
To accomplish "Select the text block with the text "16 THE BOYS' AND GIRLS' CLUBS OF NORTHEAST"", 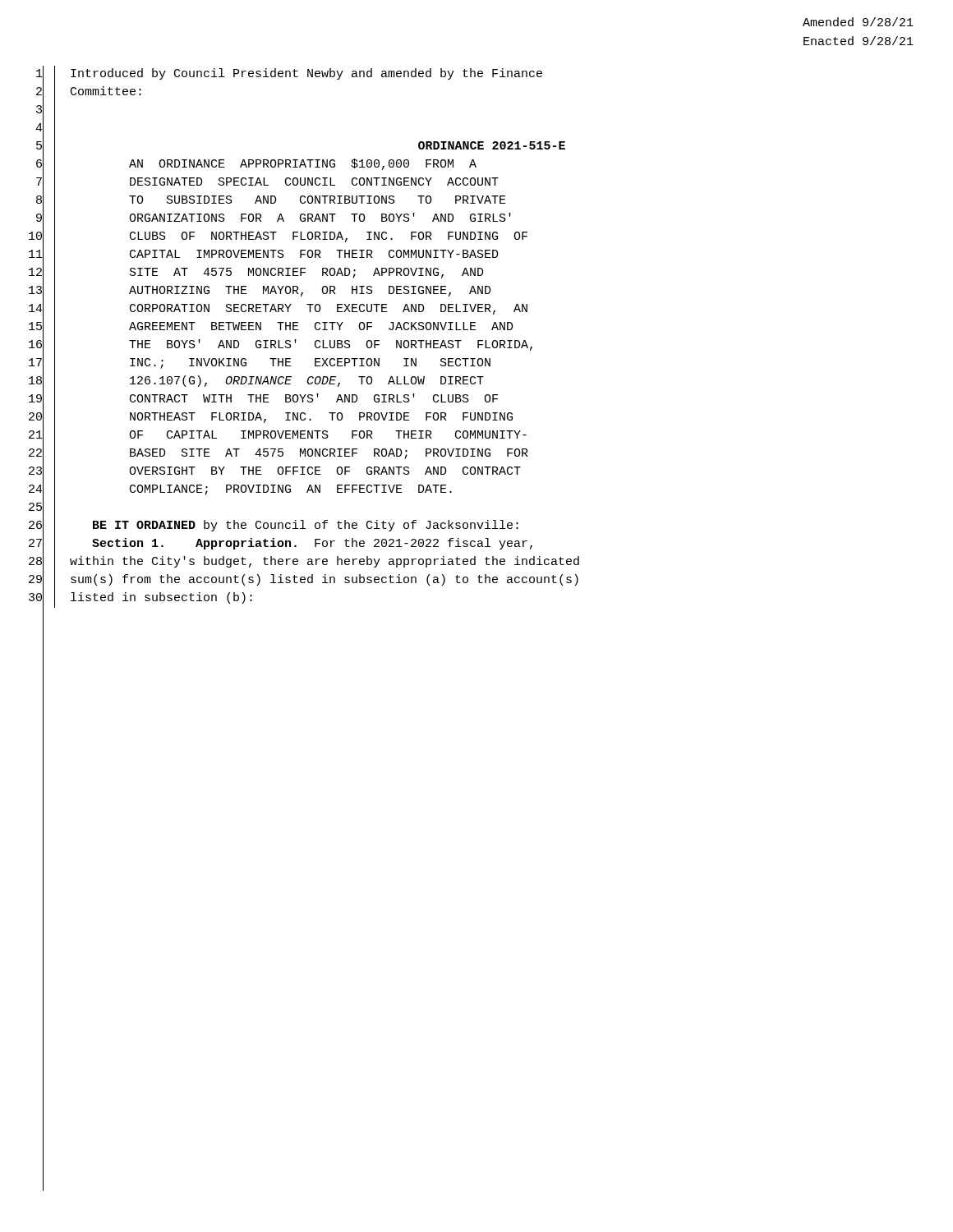I will point(457,346).
